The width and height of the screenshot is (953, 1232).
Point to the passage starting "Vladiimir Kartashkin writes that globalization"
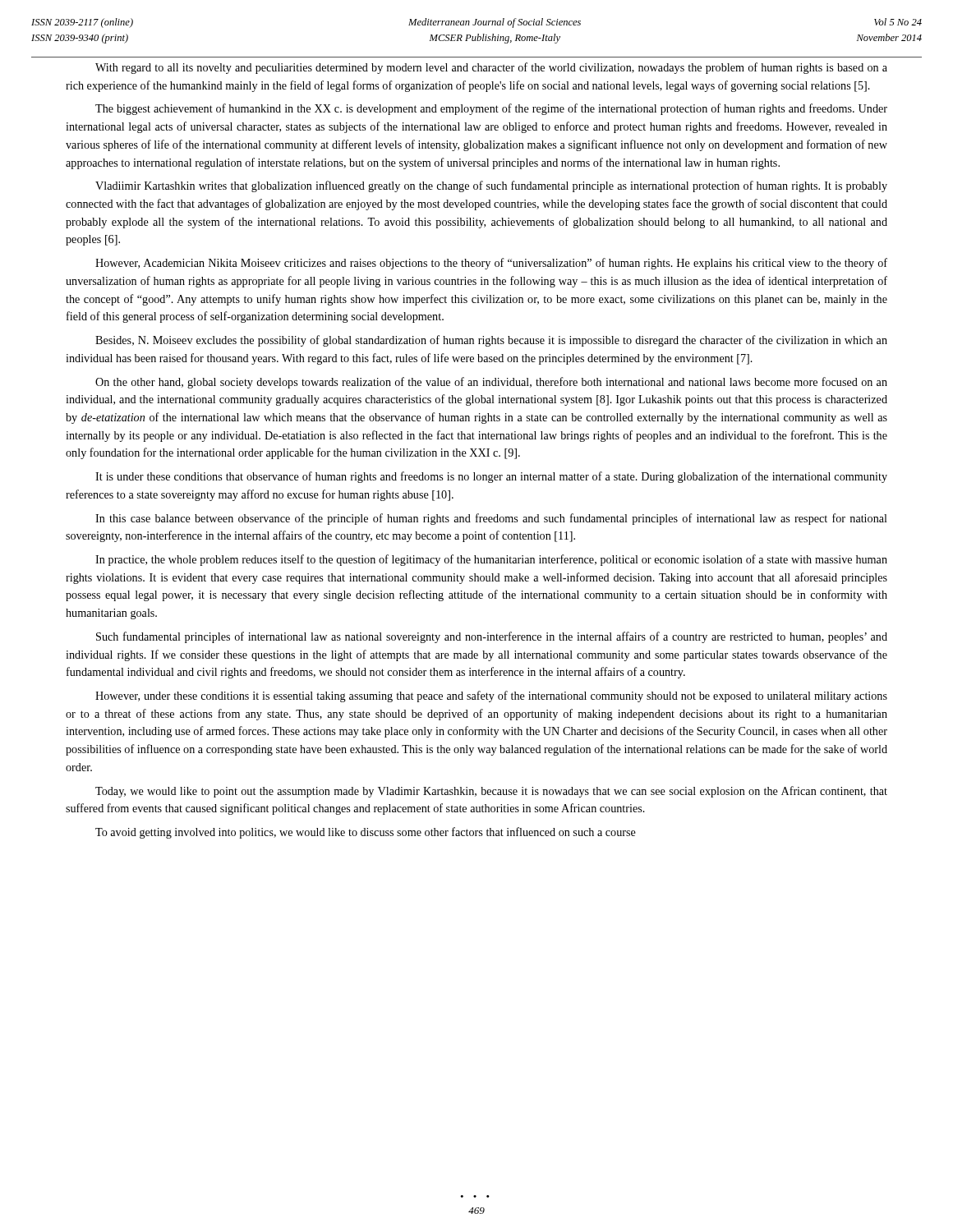[x=476, y=213]
